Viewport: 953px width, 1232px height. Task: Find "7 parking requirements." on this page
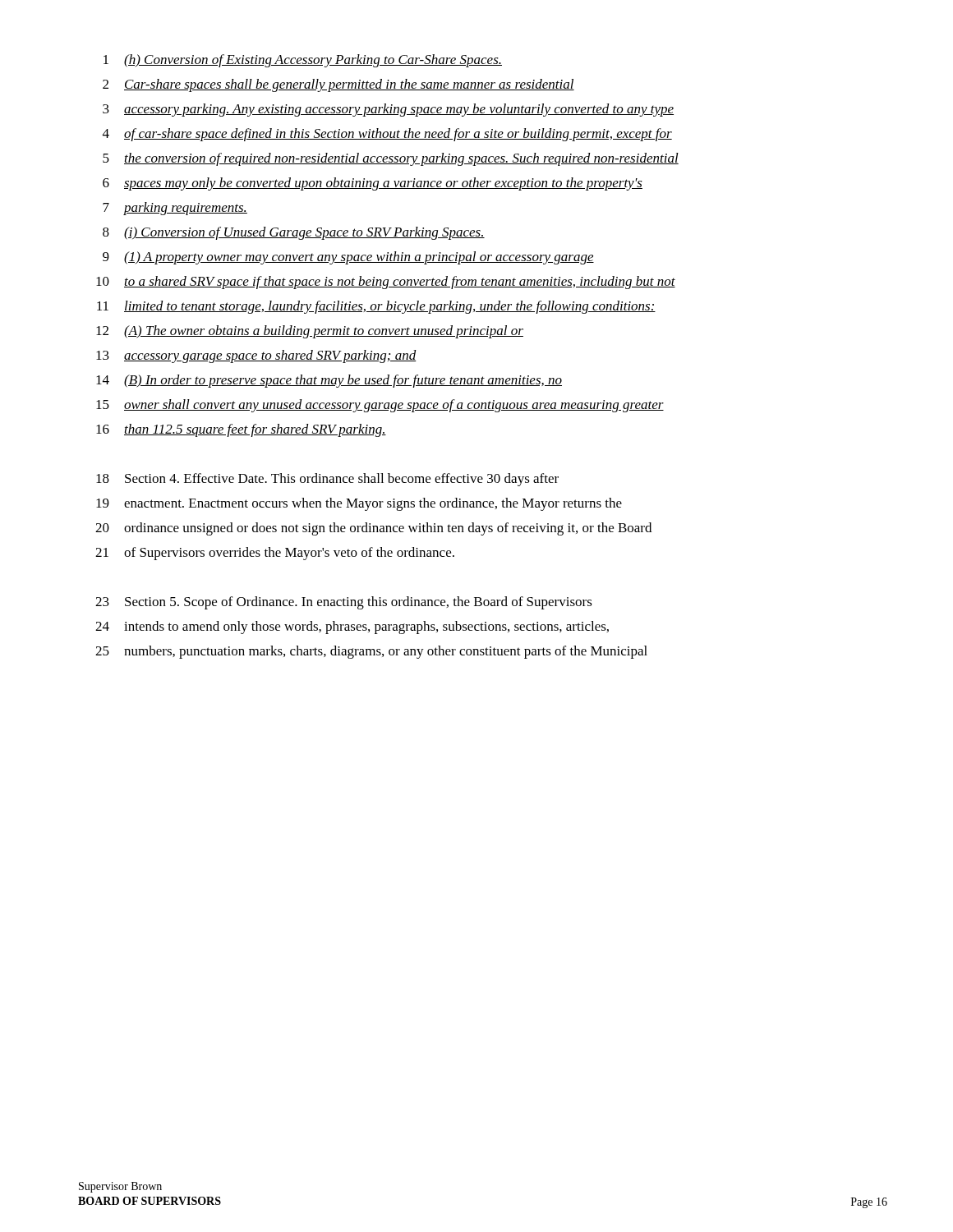[175, 209]
